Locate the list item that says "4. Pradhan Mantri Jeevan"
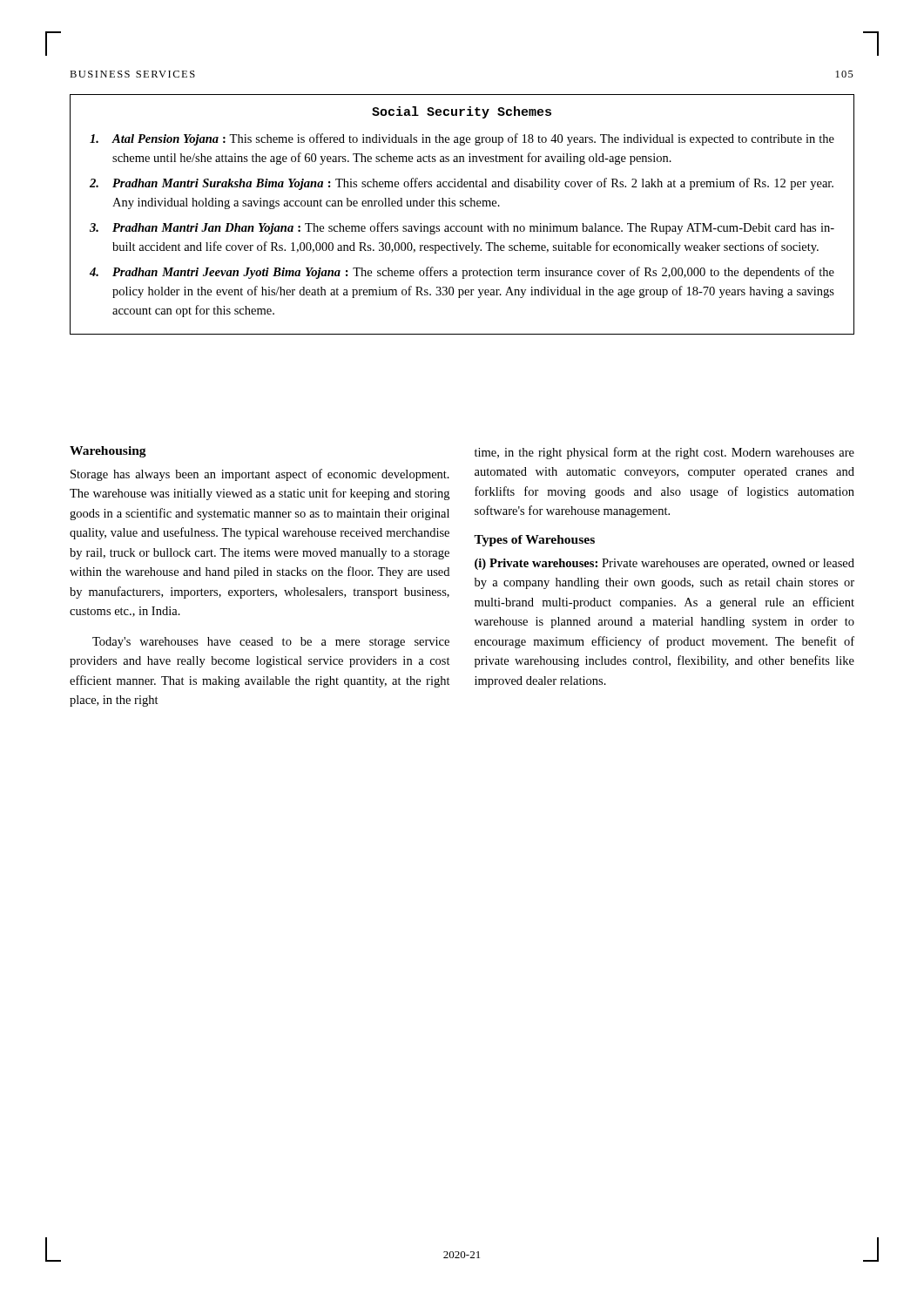Image resolution: width=924 pixels, height=1307 pixels. point(462,291)
